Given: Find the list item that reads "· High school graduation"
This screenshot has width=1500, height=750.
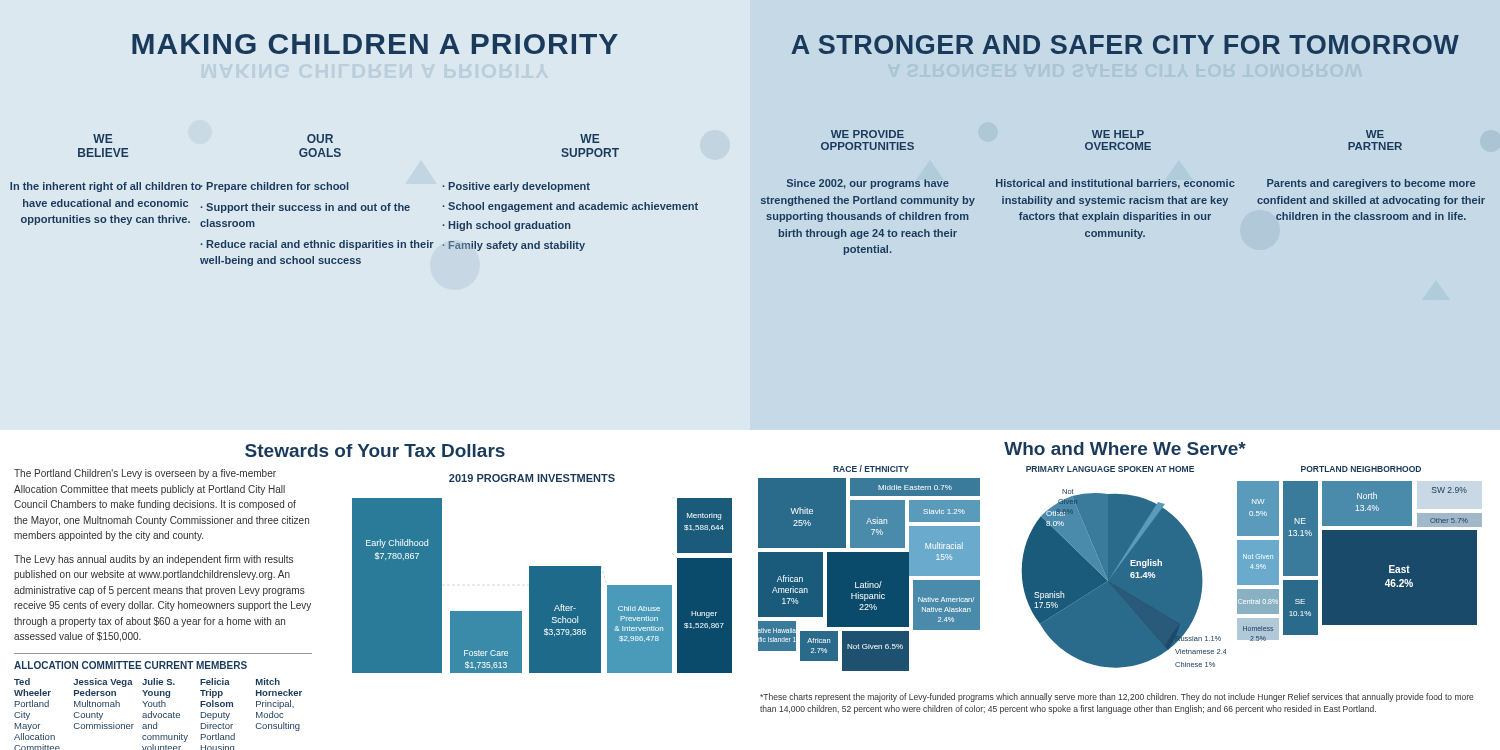Looking at the screenshot, I should pos(506,225).
